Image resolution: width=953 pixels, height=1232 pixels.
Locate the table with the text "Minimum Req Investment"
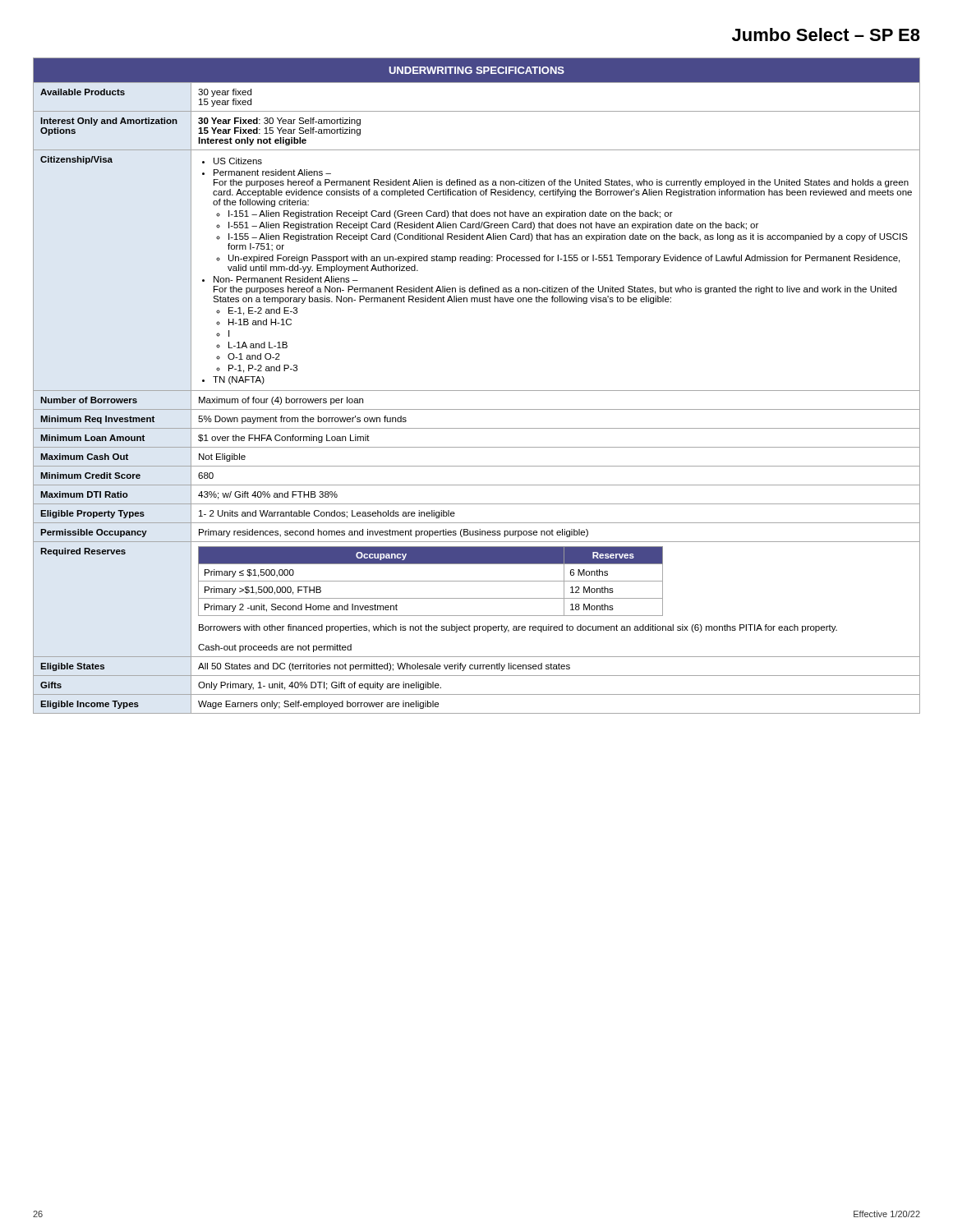[x=476, y=386]
